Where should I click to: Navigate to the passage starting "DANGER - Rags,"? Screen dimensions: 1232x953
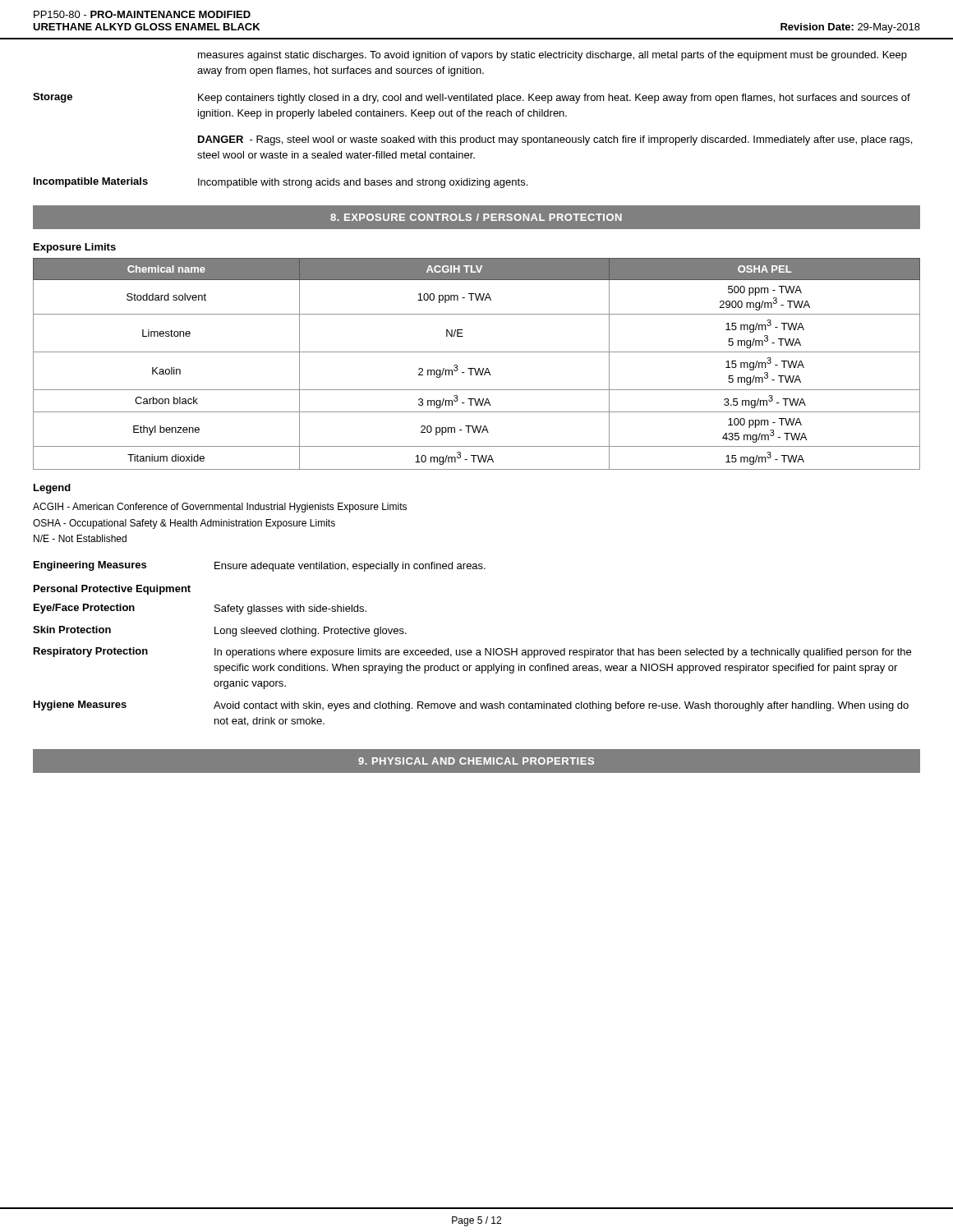[555, 147]
